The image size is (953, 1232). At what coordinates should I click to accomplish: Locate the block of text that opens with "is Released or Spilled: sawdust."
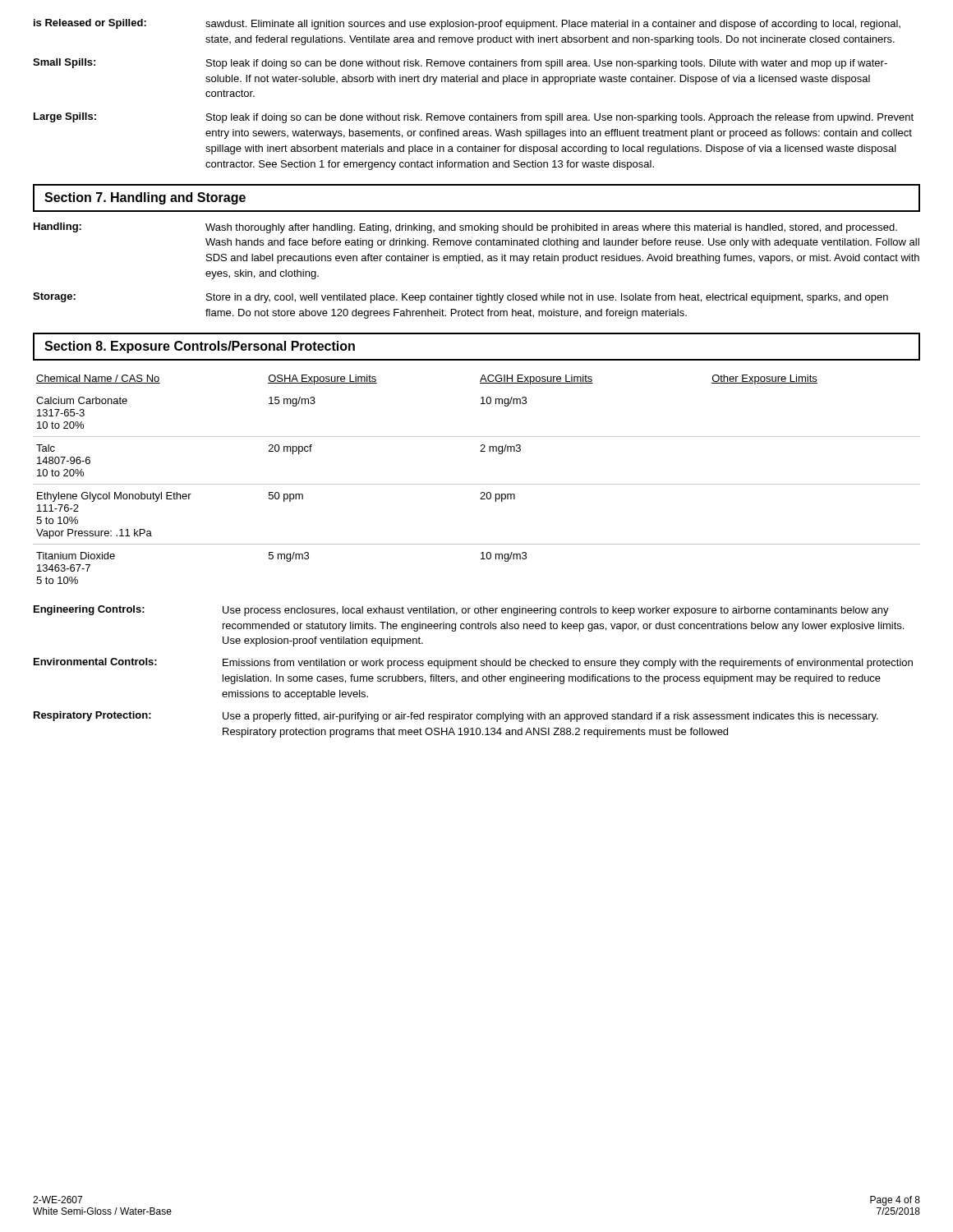476,32
